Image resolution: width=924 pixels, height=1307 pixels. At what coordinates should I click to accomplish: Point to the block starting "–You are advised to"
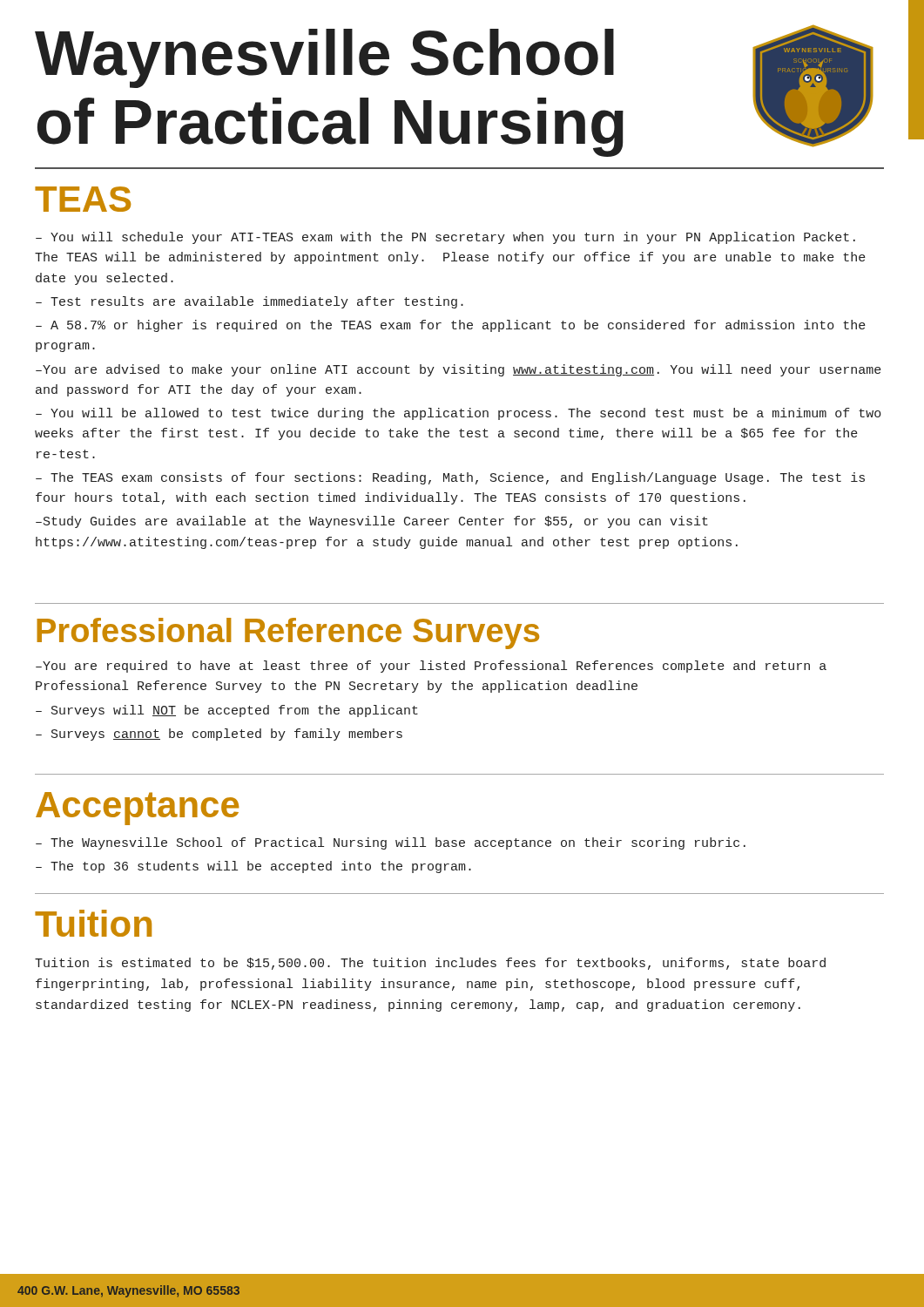click(458, 380)
